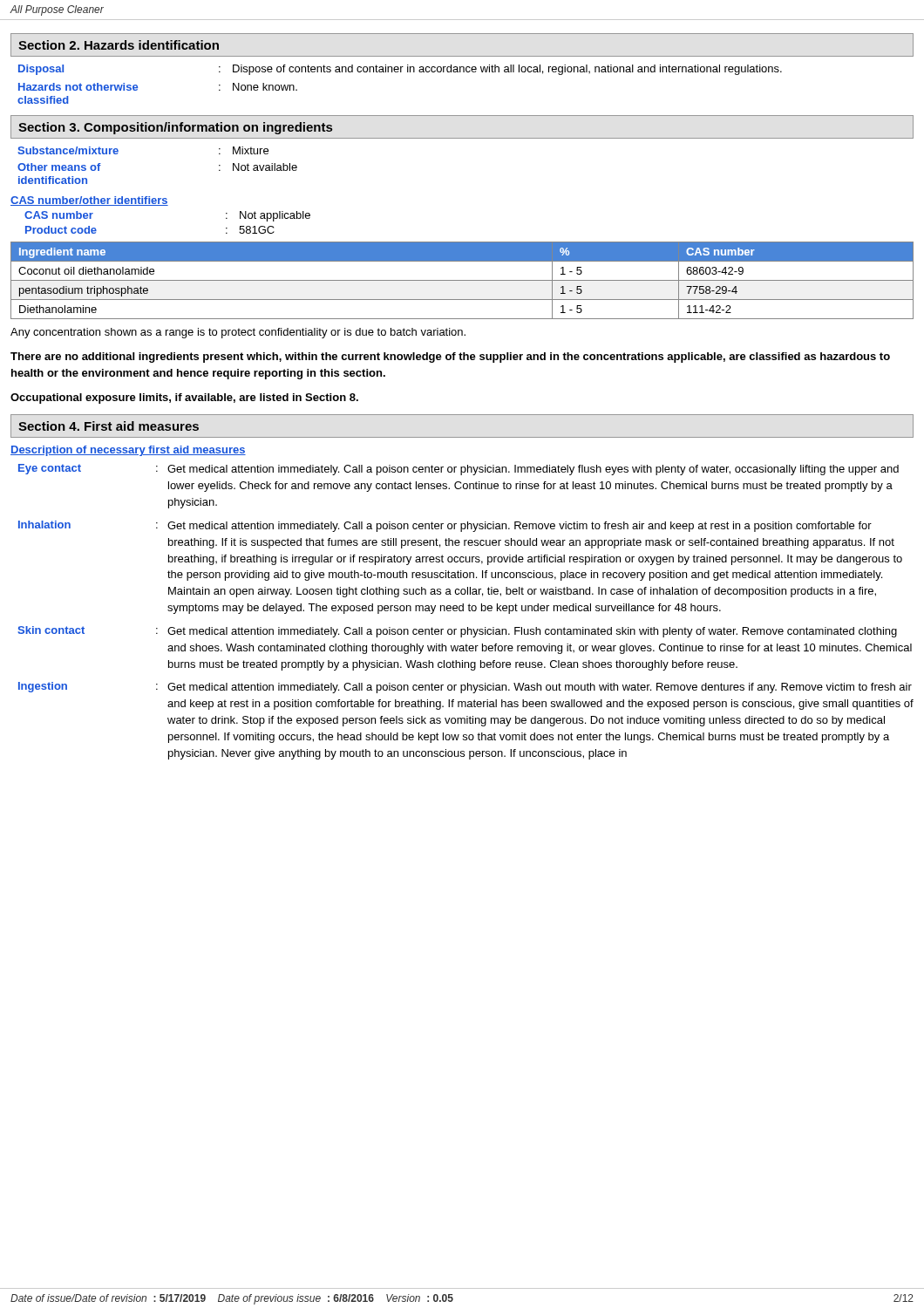Click the passage that begins "Skin contact : Get medical attention immediately."
924x1308 pixels.
click(x=462, y=648)
